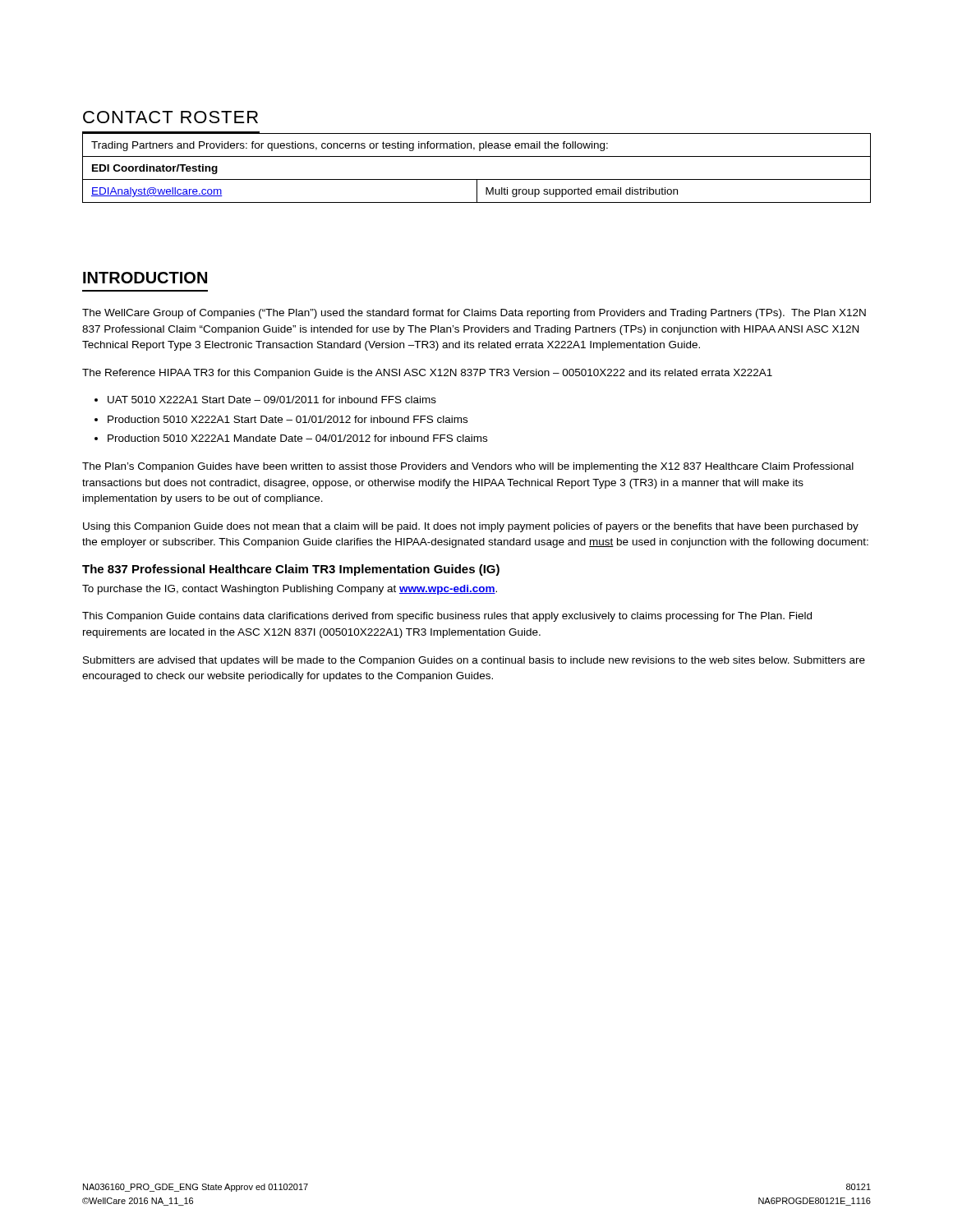Select the text block that says "The Reference HIPAA"

tap(427, 372)
